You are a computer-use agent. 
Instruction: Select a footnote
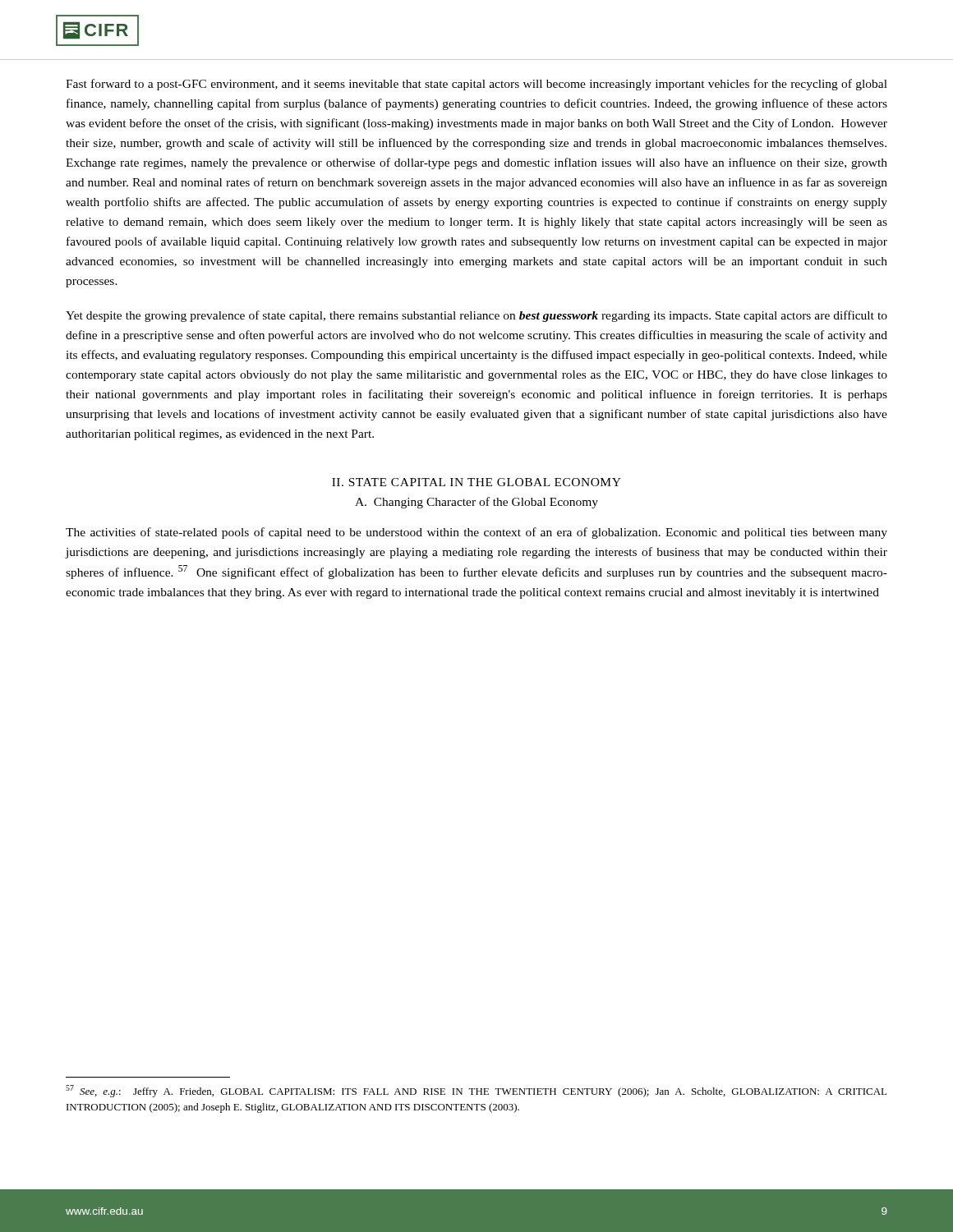(x=476, y=1098)
